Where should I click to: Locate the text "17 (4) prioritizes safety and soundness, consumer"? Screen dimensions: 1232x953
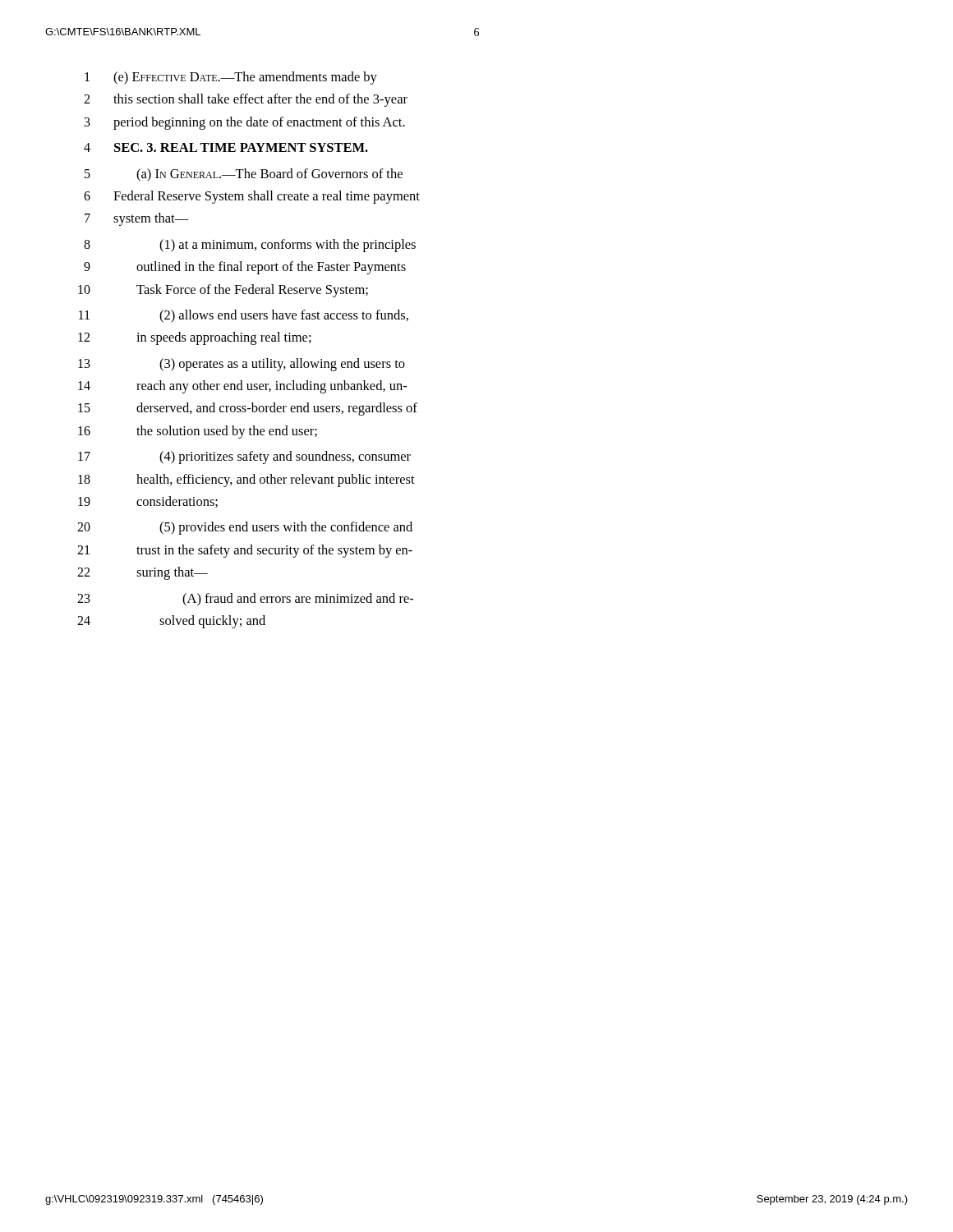pyautogui.click(x=244, y=457)
